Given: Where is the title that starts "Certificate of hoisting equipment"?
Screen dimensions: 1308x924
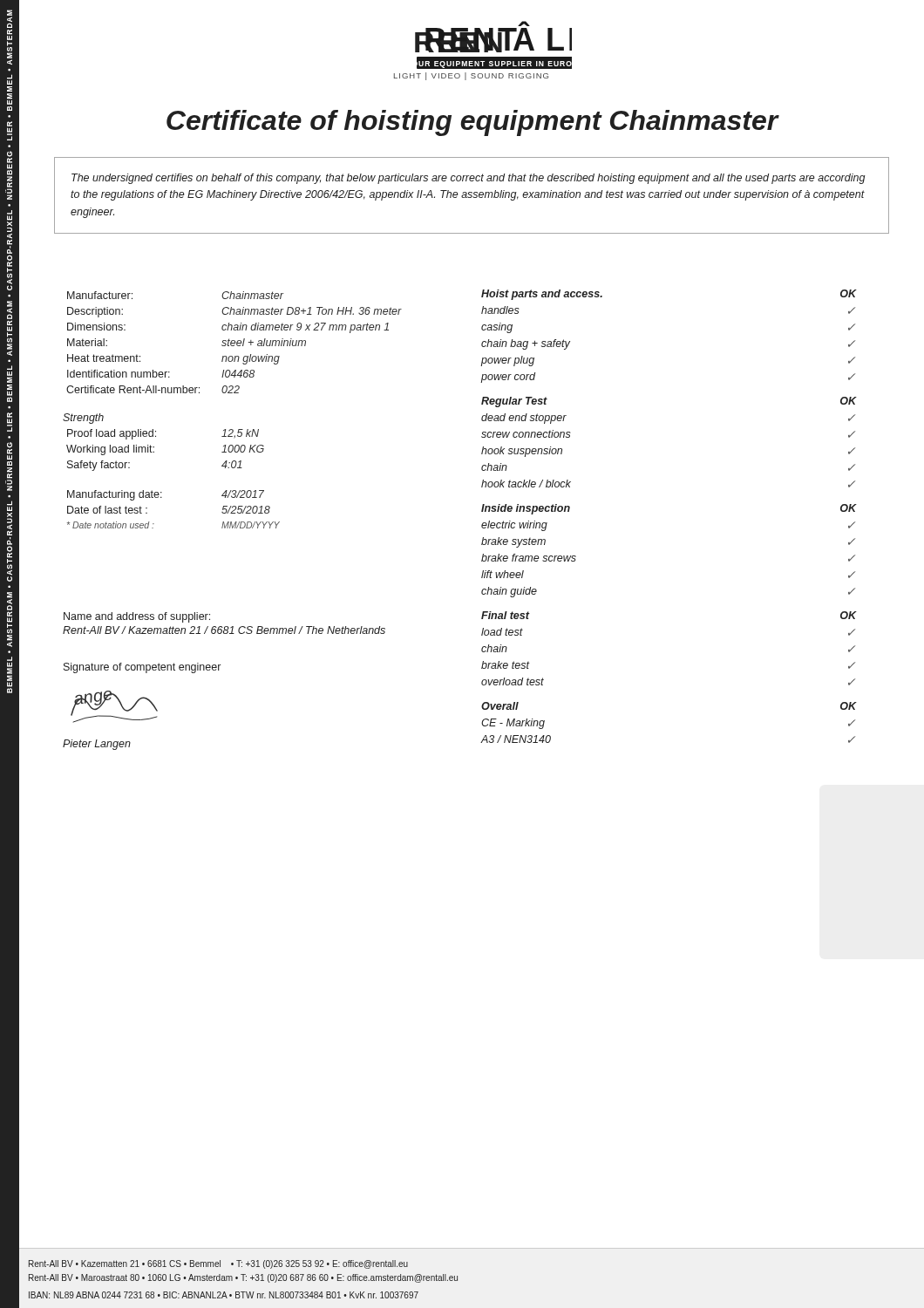Looking at the screenshot, I should tap(472, 121).
